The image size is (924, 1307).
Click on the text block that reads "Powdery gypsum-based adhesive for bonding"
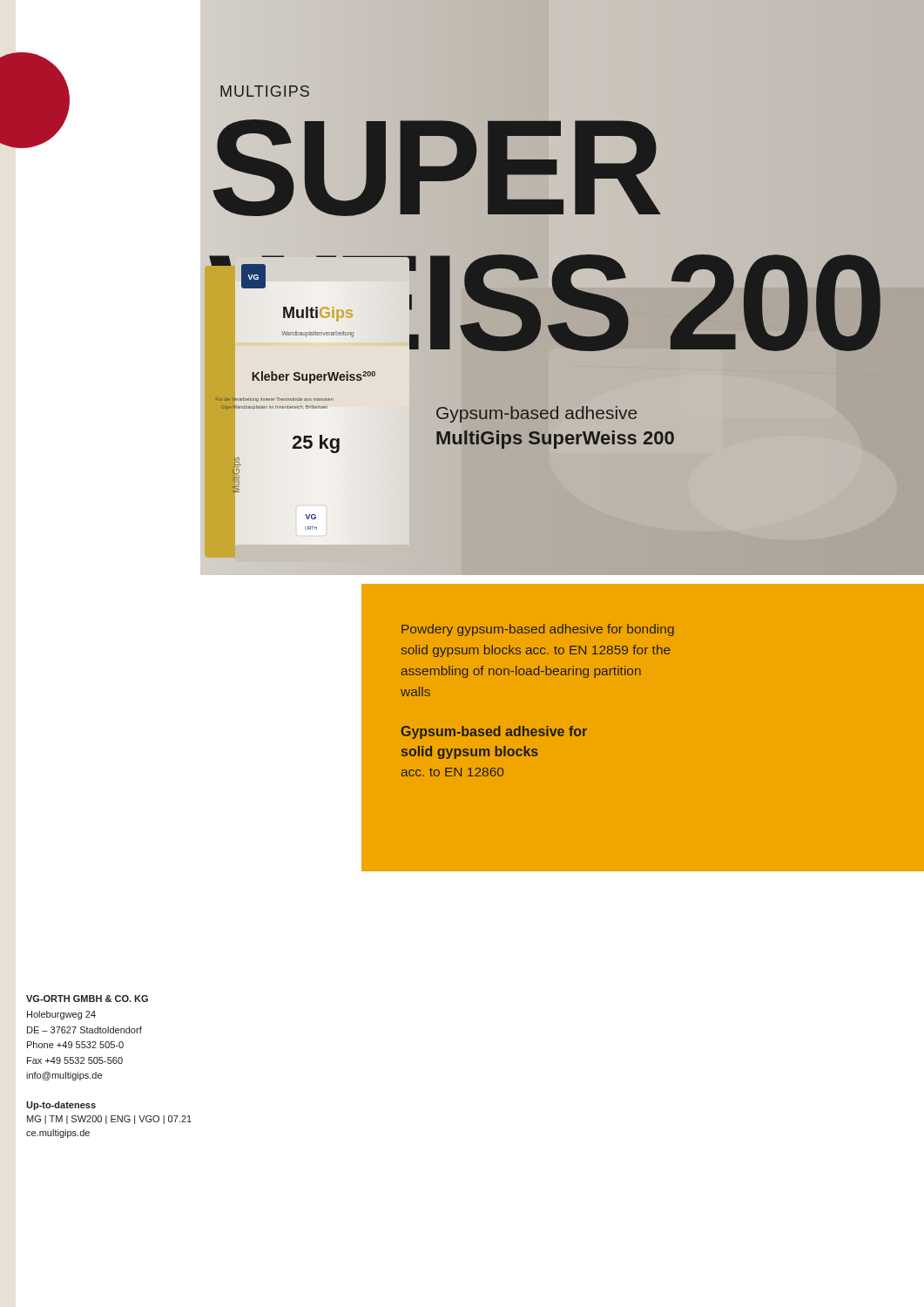538,660
